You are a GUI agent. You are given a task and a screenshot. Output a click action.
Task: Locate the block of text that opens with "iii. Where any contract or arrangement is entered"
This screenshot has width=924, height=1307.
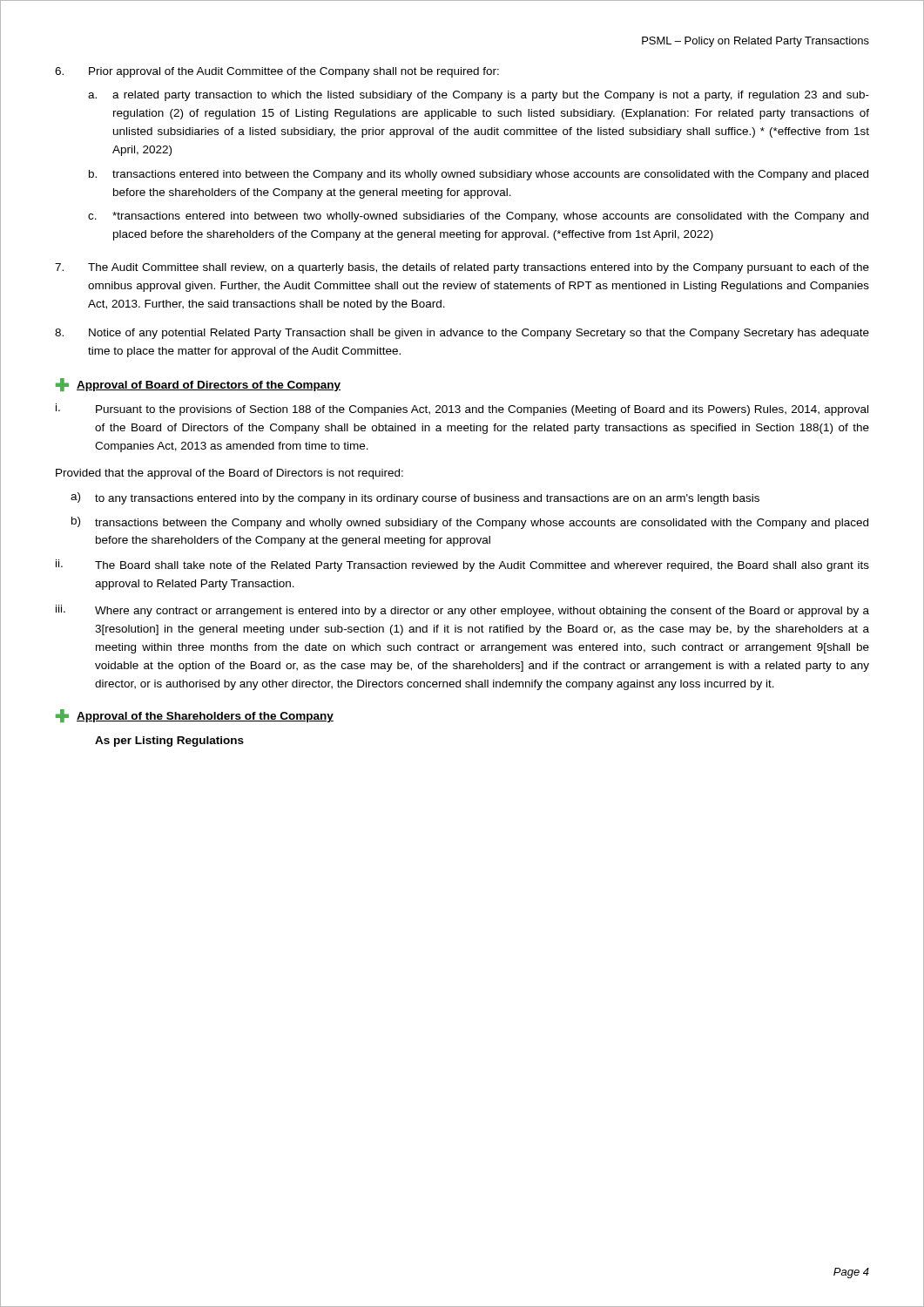pyautogui.click(x=462, y=648)
